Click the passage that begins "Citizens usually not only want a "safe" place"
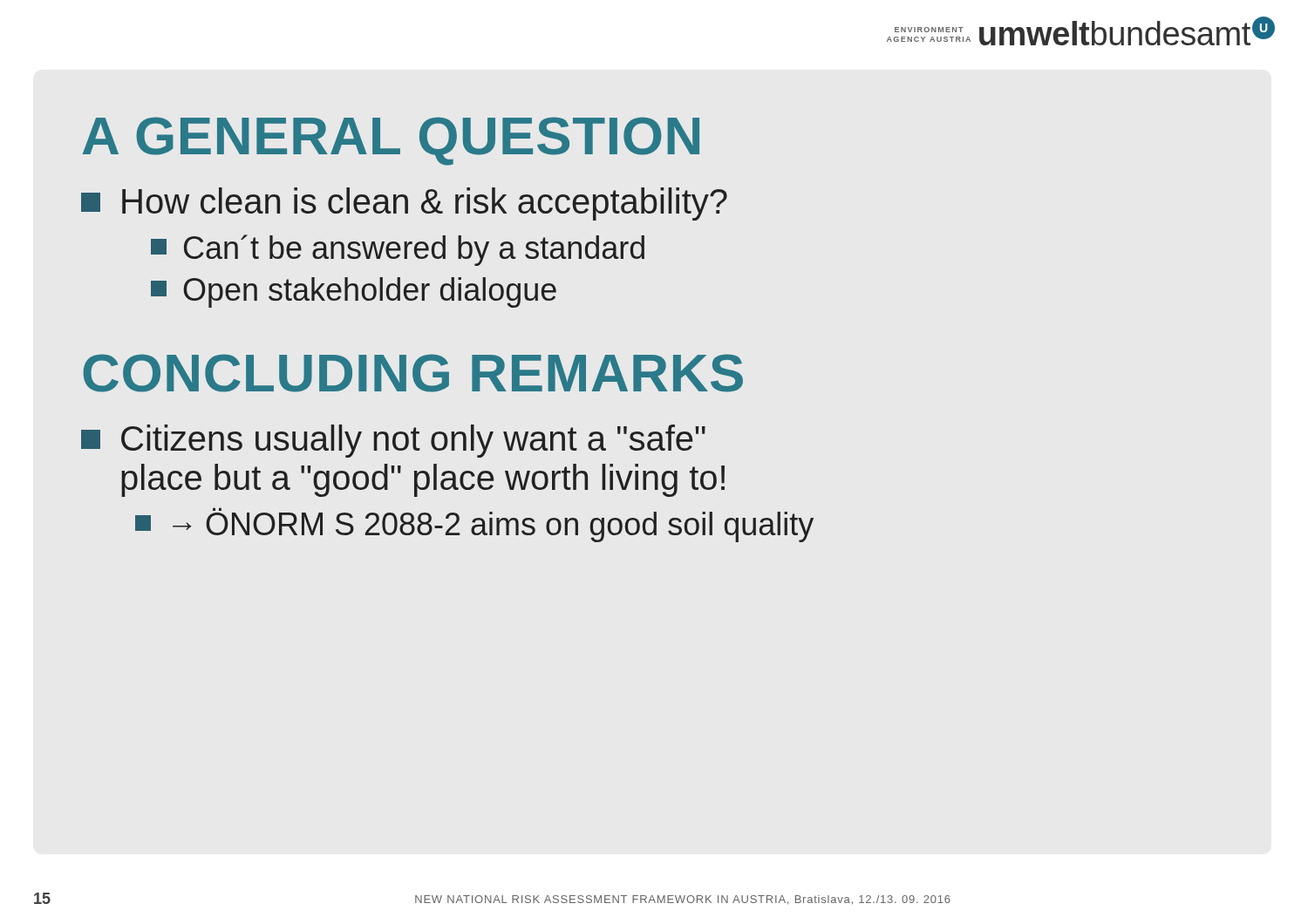Screen dimensions: 924x1308 point(404,459)
